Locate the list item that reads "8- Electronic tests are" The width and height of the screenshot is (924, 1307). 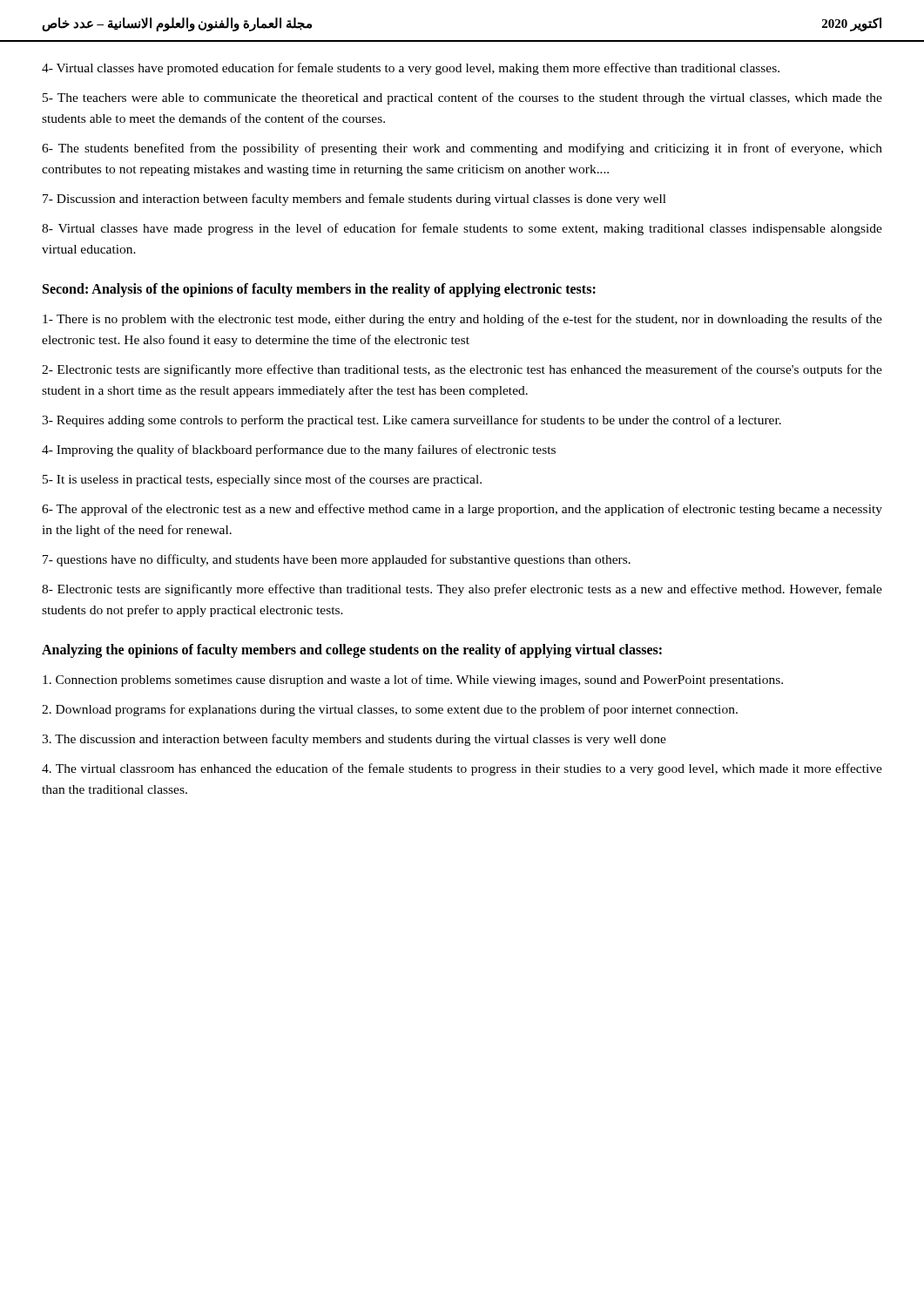[x=462, y=599]
